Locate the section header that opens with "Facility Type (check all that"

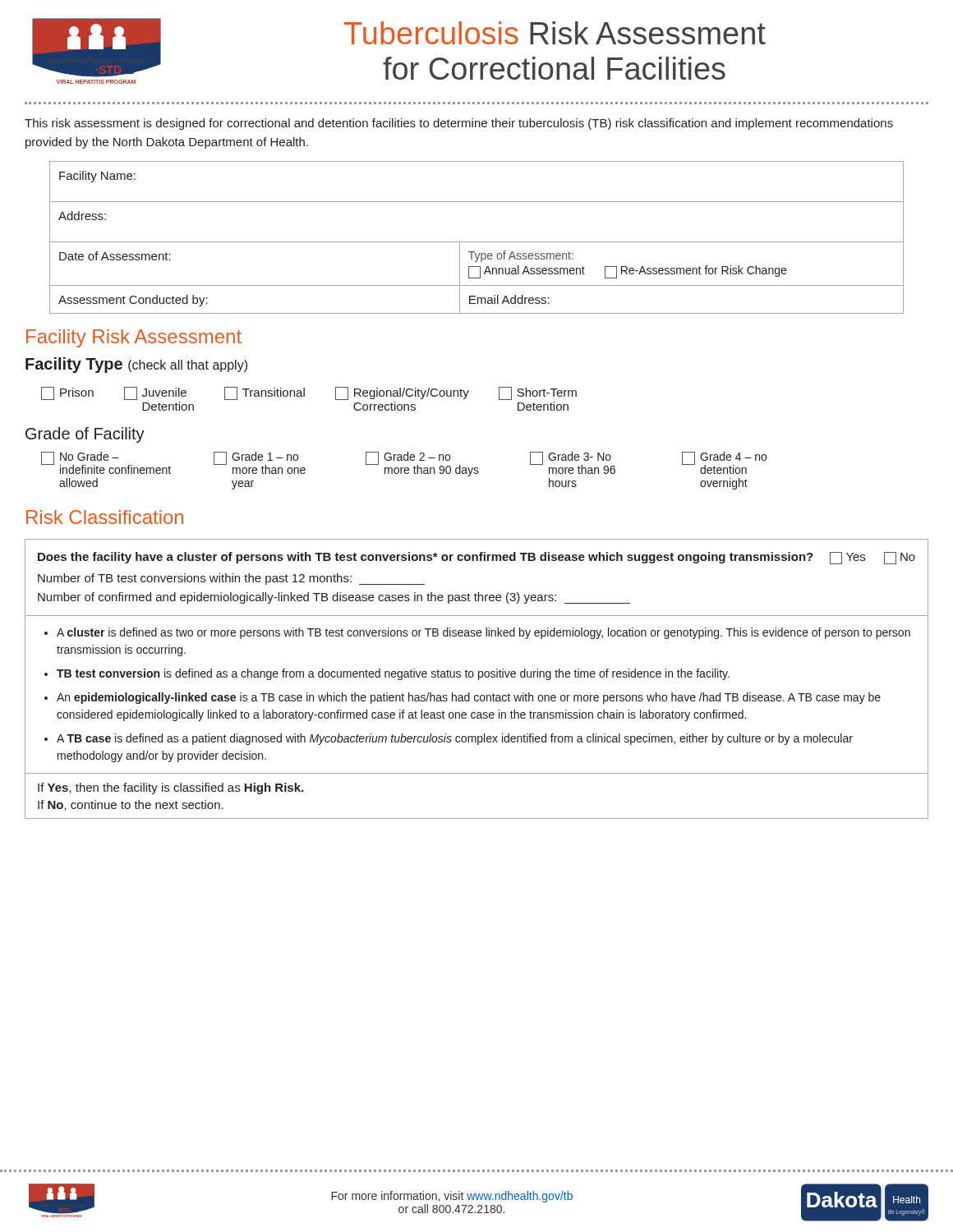[x=136, y=364]
